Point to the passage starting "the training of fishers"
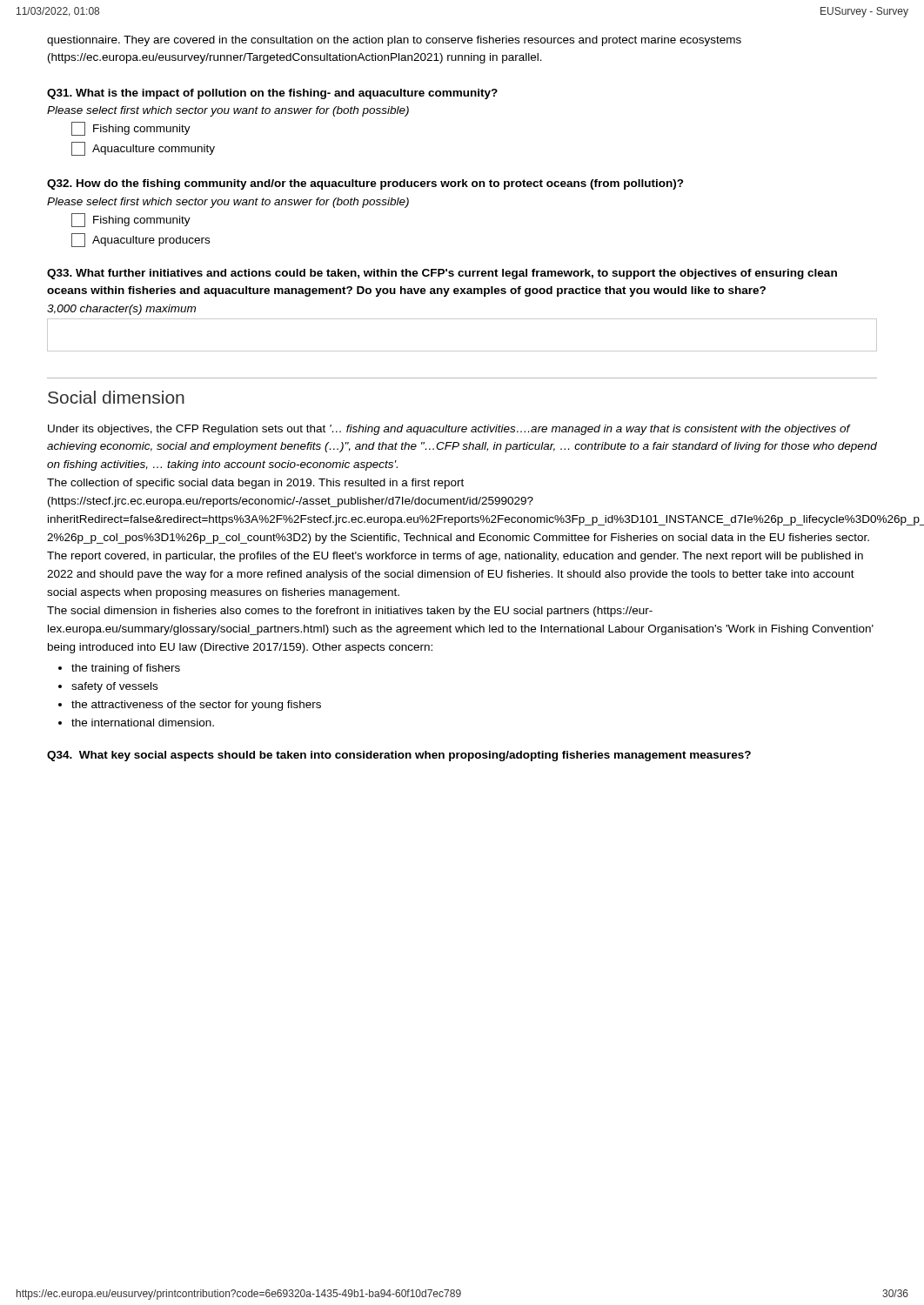This screenshot has height=1305, width=924. tap(126, 668)
